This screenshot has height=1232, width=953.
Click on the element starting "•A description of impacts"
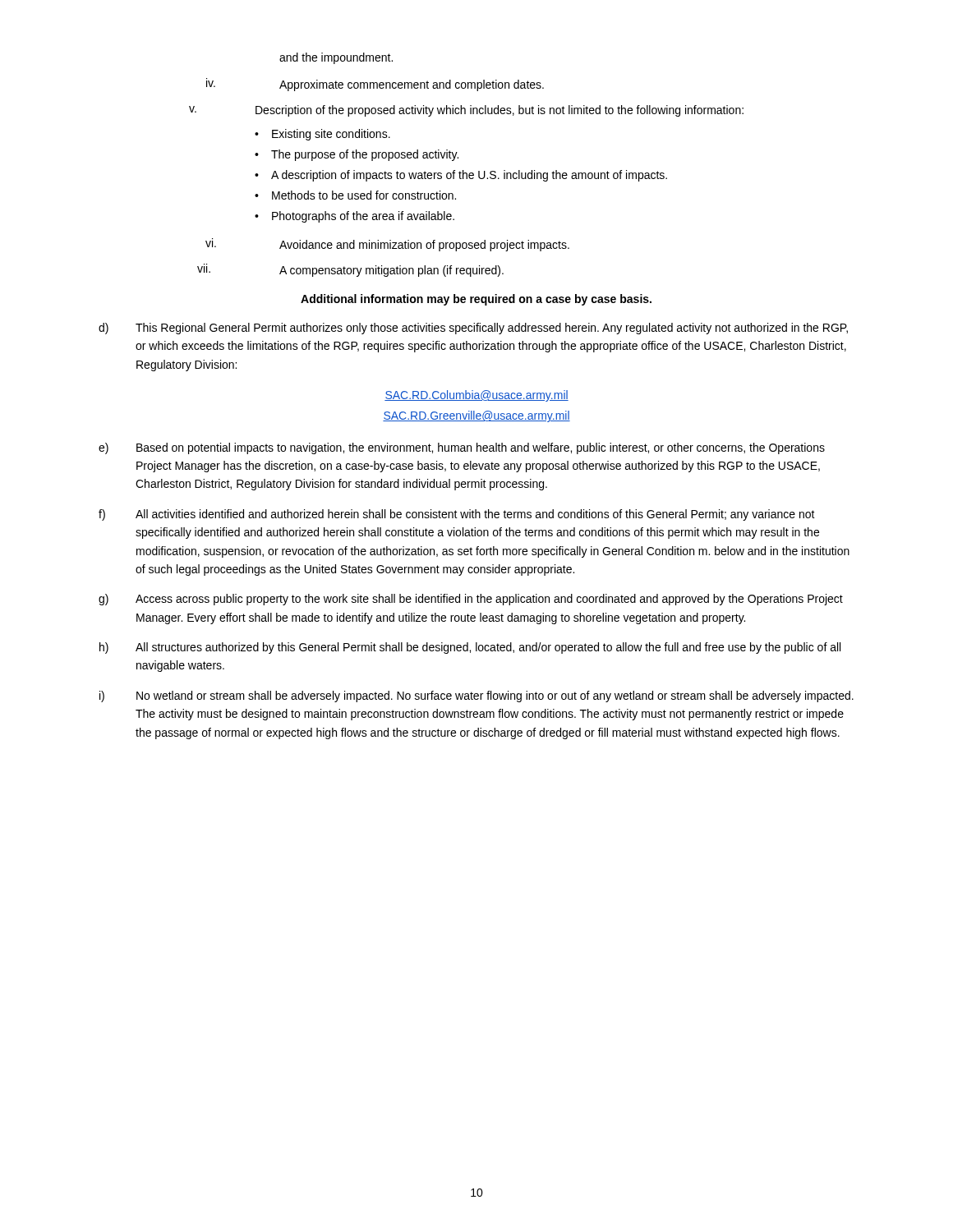pos(461,175)
